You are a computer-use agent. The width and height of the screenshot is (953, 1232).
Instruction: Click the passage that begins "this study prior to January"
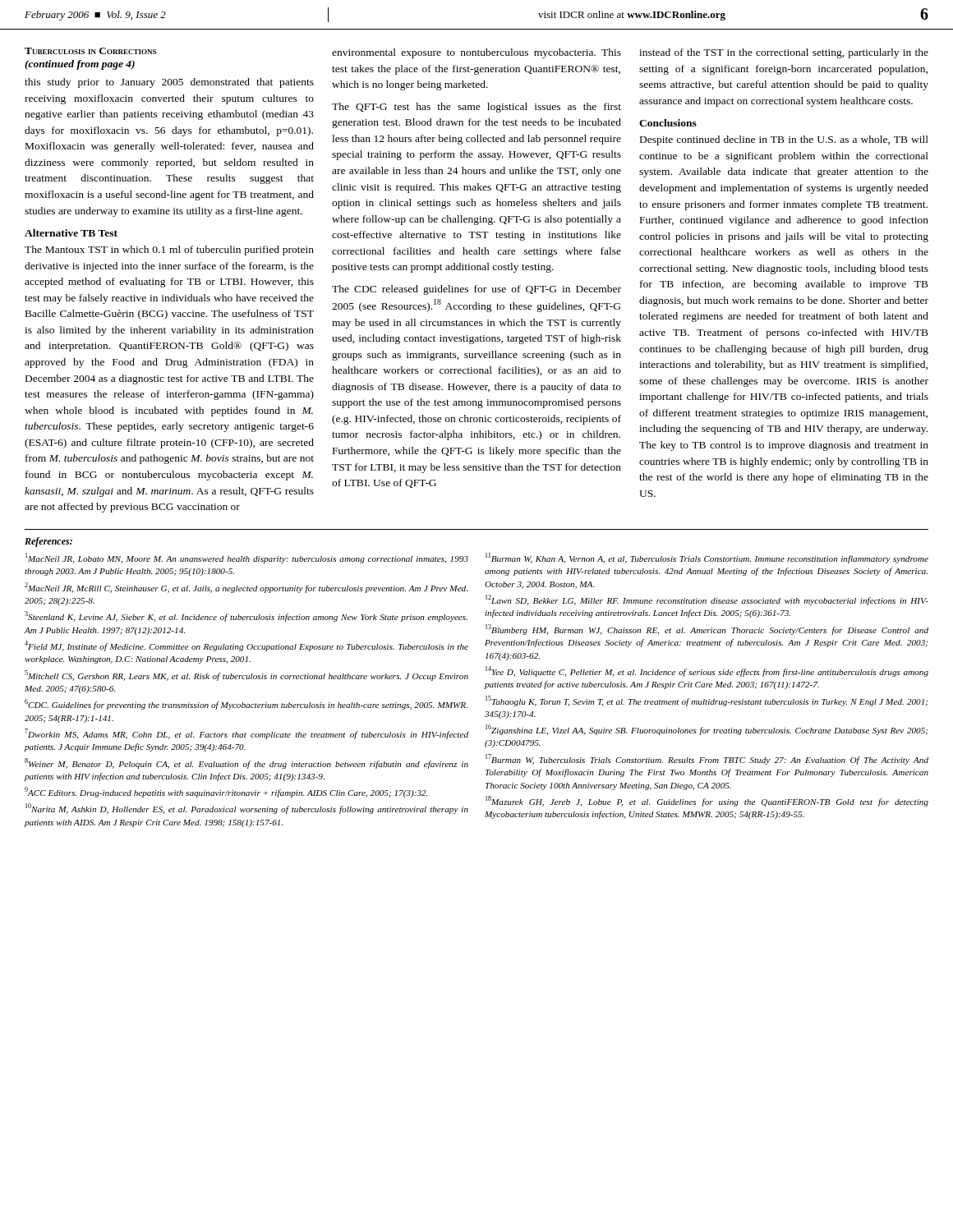[169, 146]
